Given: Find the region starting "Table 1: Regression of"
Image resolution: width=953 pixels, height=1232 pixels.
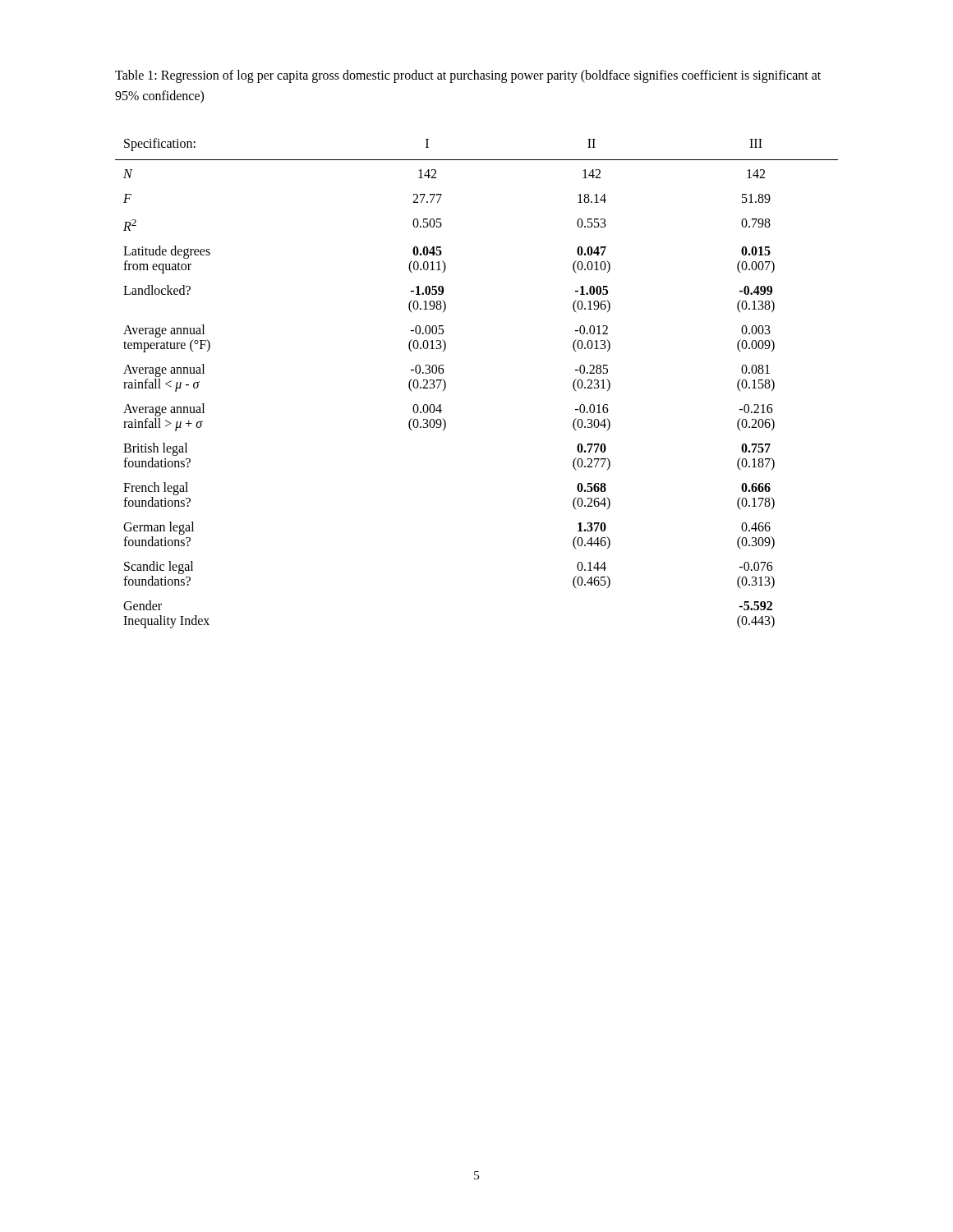Looking at the screenshot, I should tap(468, 85).
